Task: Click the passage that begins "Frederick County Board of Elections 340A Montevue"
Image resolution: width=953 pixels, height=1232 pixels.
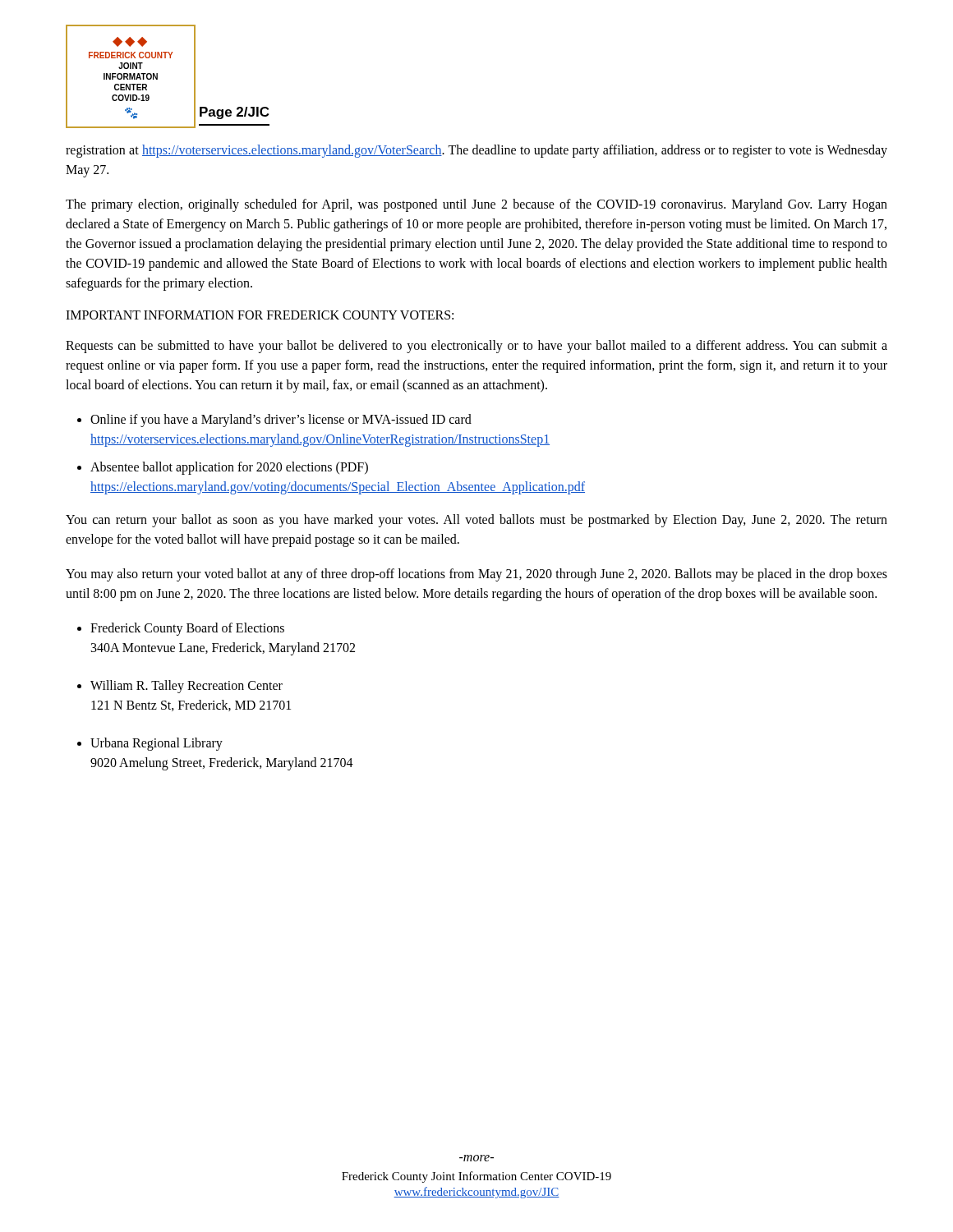Action: [223, 638]
